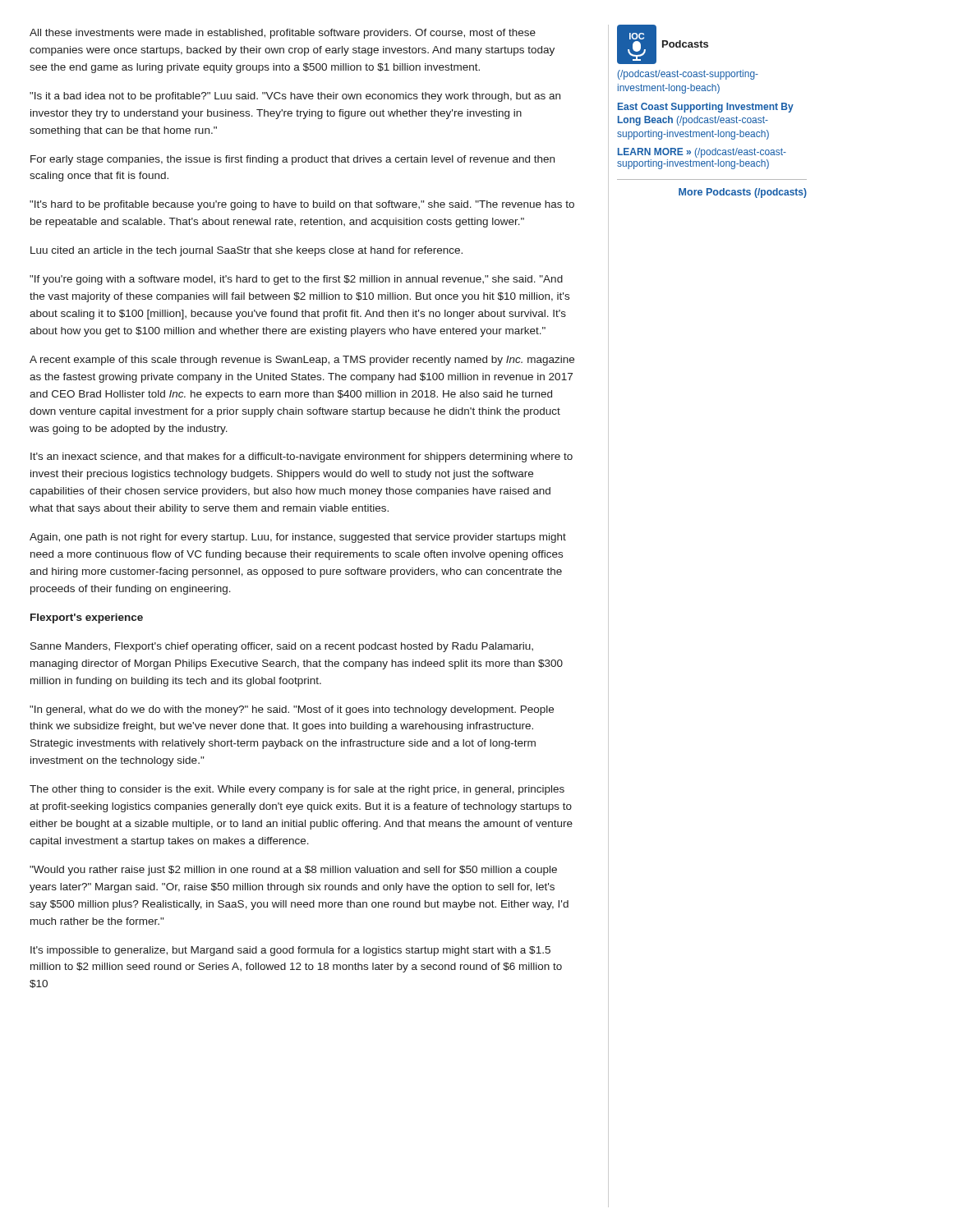The image size is (953, 1232).
Task: Navigate to the text block starting ""It's hard to"
Action: click(302, 214)
